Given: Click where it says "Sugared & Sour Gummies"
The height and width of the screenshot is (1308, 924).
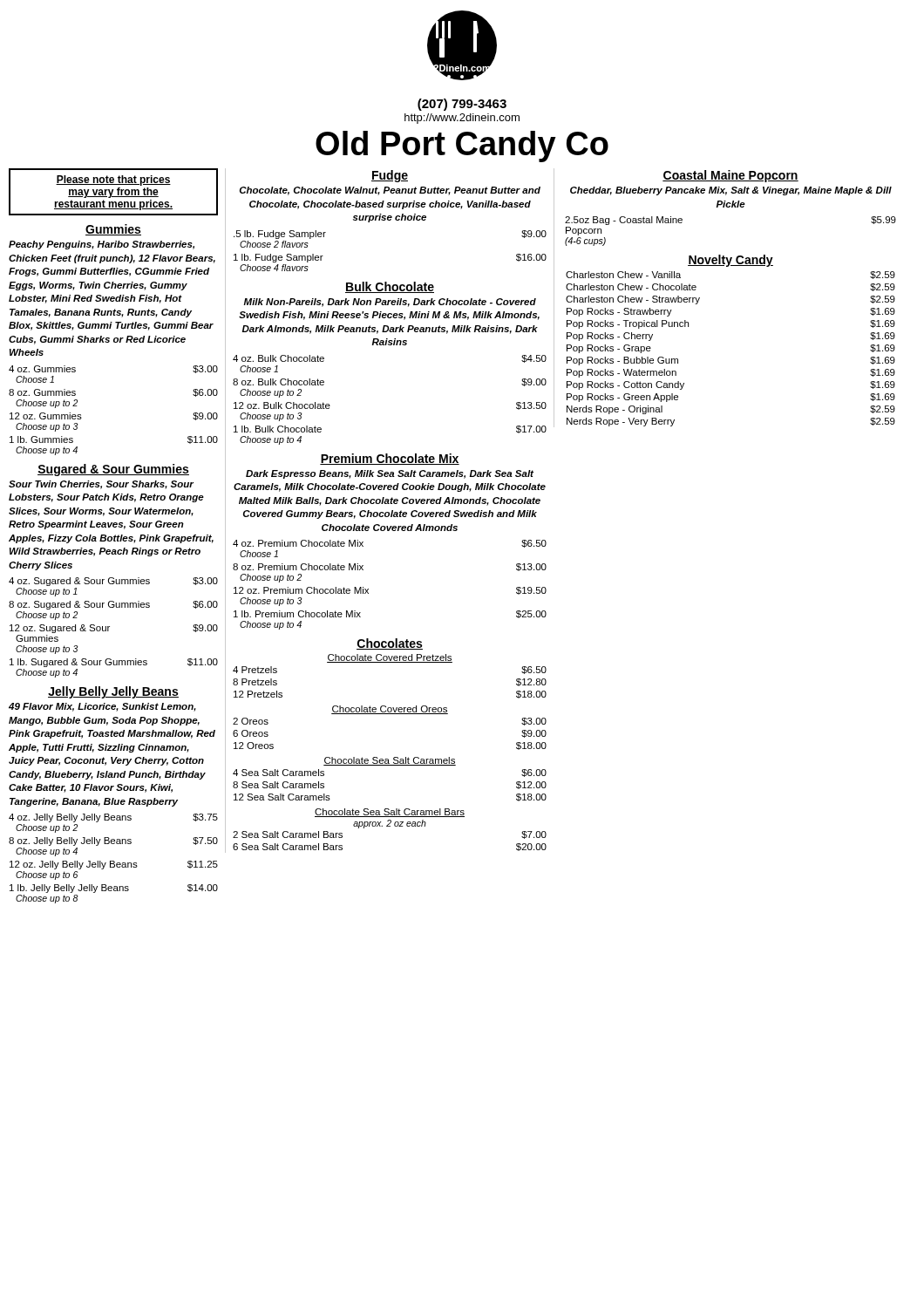Looking at the screenshot, I should coord(113,469).
